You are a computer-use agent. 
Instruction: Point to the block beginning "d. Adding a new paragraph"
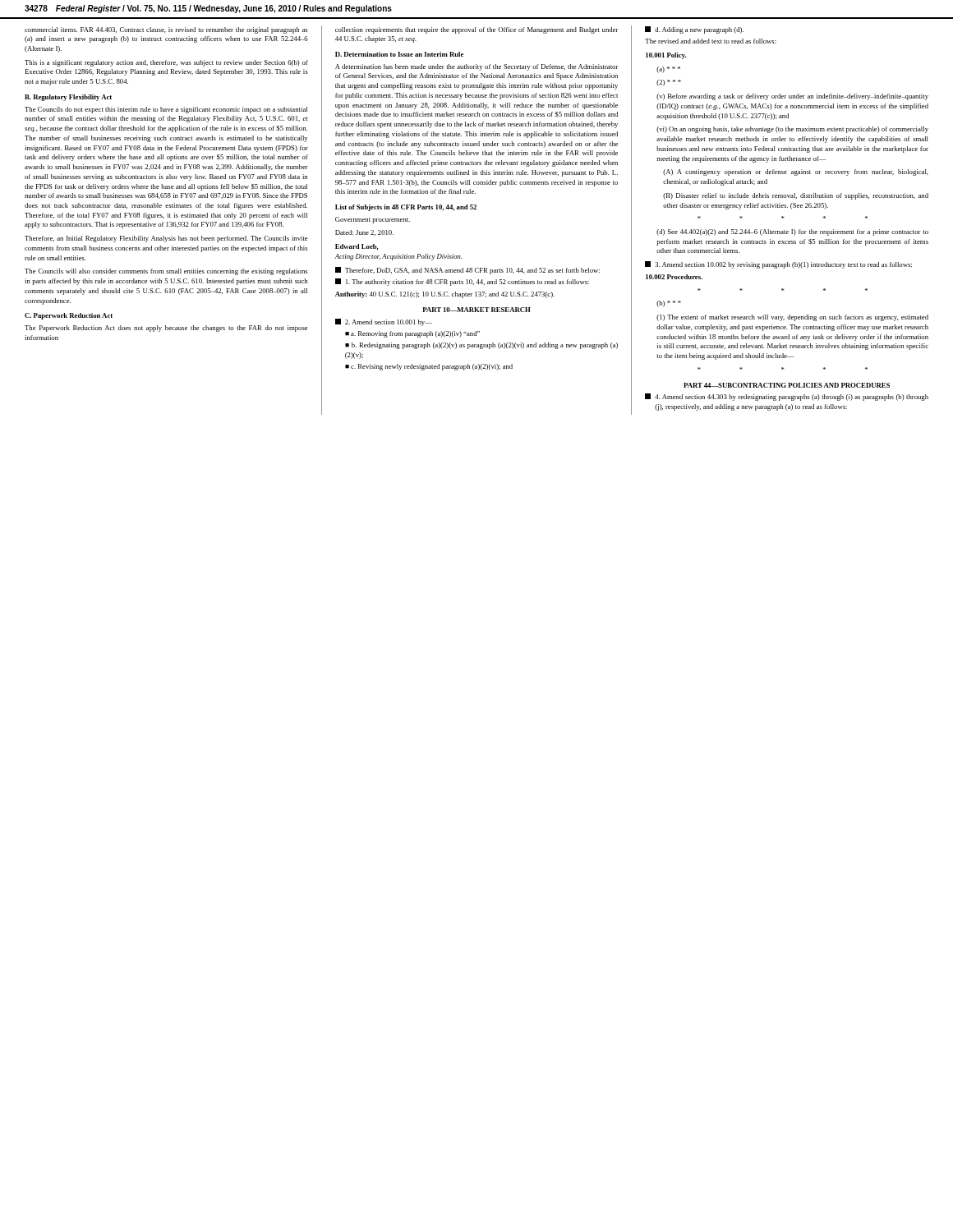click(x=694, y=30)
